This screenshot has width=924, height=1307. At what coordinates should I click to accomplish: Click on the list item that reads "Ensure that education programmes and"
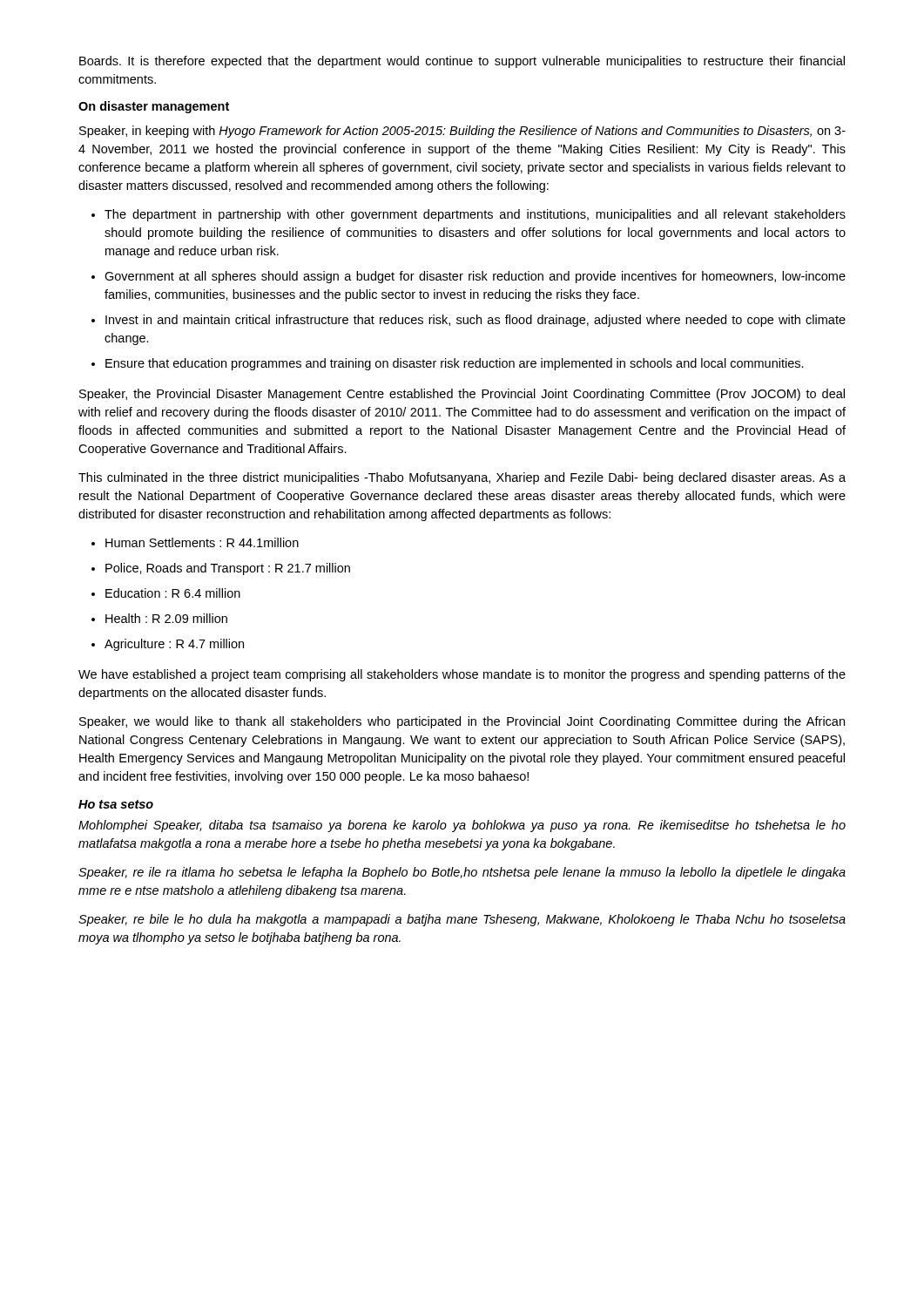454,364
